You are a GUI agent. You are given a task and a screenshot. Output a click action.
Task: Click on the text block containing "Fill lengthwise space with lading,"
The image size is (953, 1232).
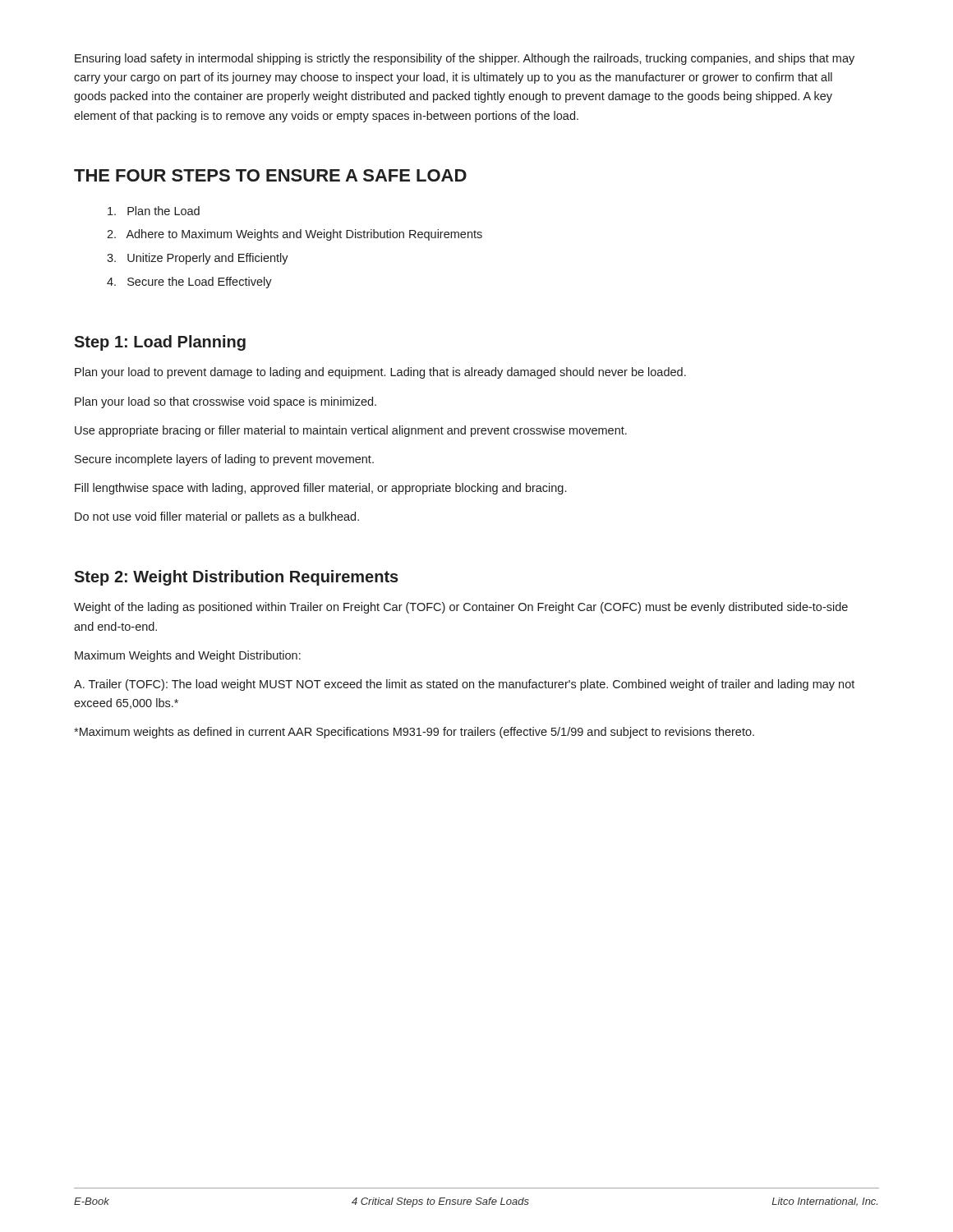(321, 488)
